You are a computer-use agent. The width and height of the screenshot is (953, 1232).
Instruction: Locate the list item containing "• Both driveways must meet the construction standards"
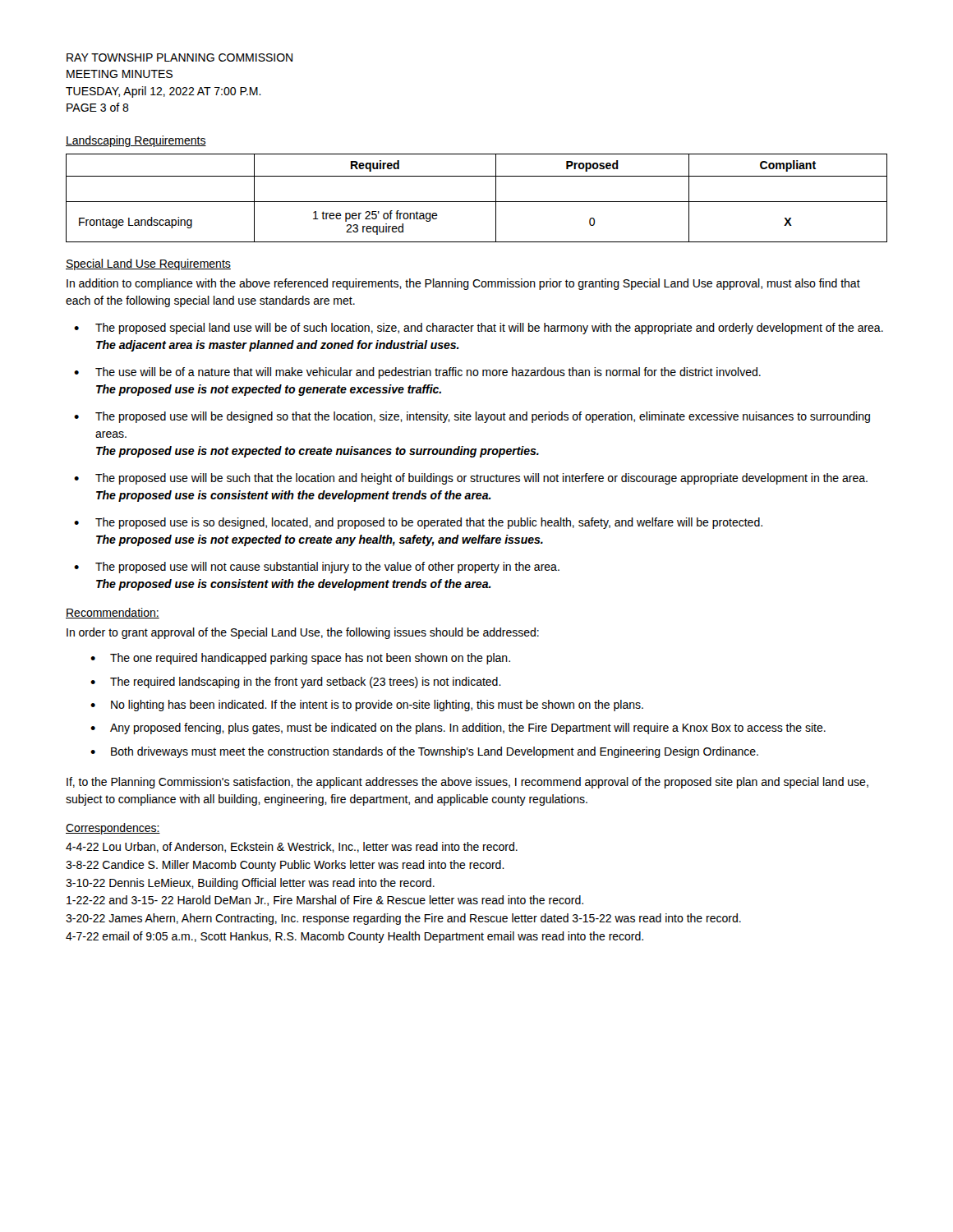[425, 753]
